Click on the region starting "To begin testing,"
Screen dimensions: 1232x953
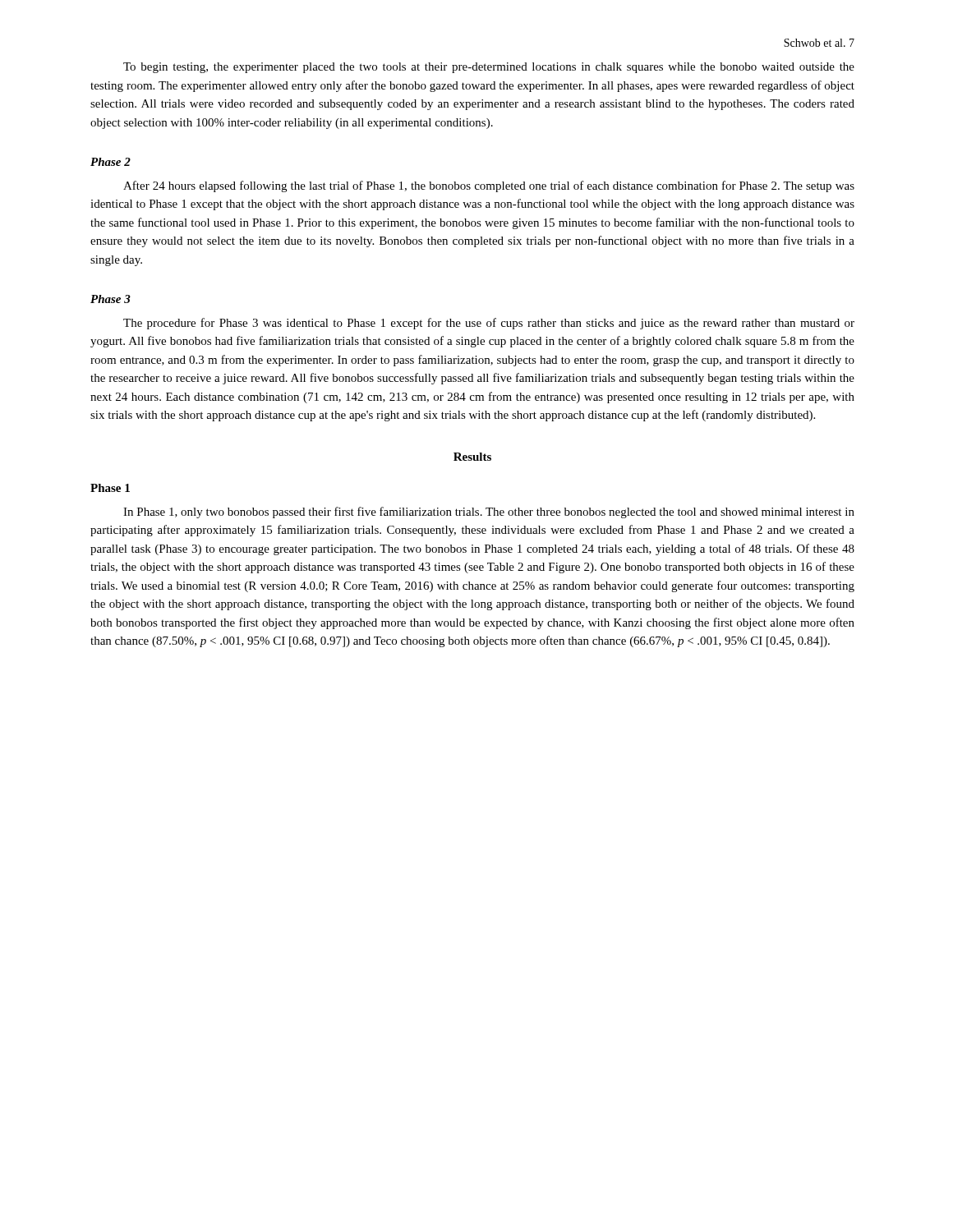click(x=472, y=94)
